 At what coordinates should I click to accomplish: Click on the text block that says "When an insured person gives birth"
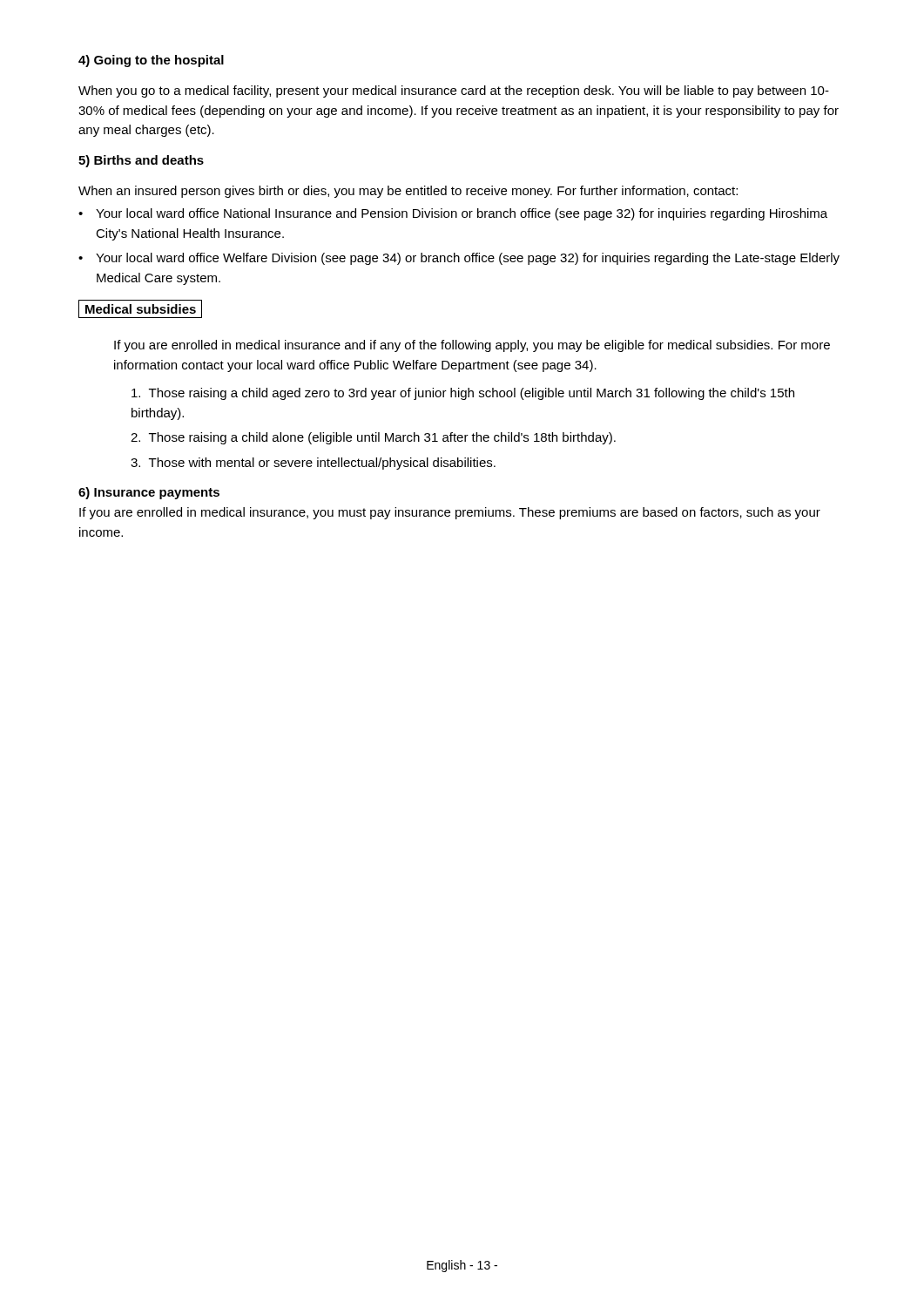click(x=409, y=190)
